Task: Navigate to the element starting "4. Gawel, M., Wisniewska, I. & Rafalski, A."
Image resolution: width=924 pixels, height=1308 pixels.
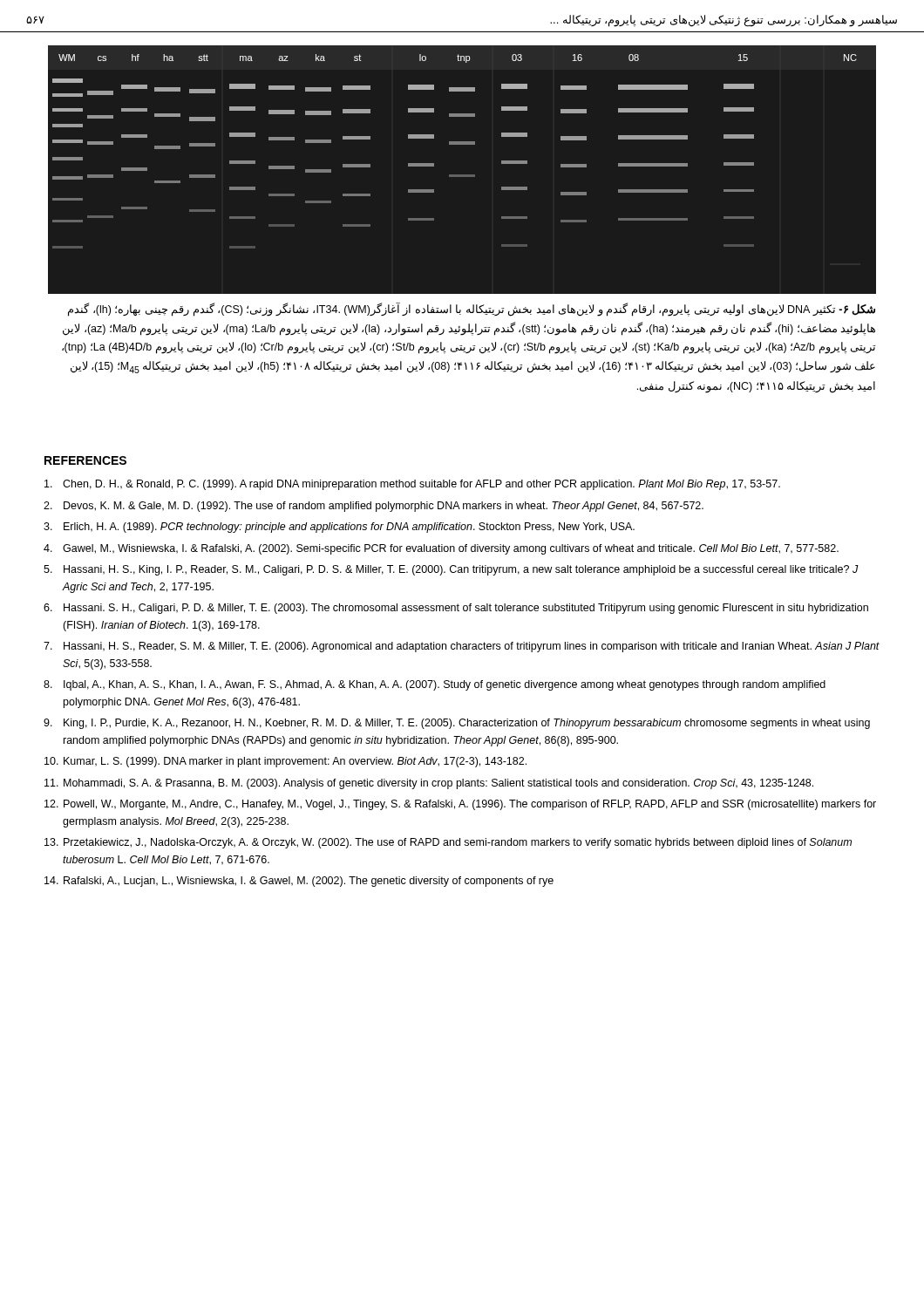Action: point(441,549)
